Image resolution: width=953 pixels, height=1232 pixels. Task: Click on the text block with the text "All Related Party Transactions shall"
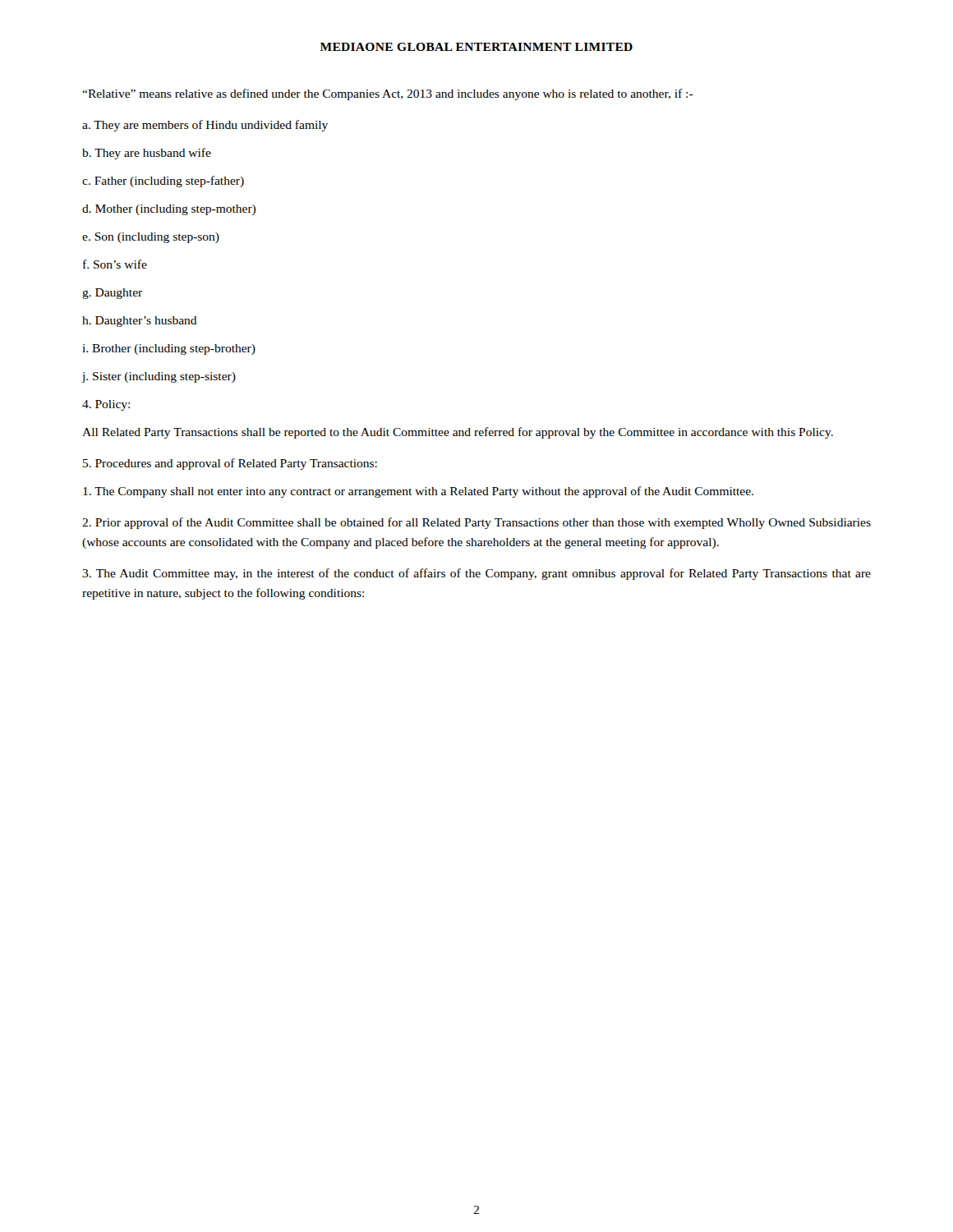(458, 432)
